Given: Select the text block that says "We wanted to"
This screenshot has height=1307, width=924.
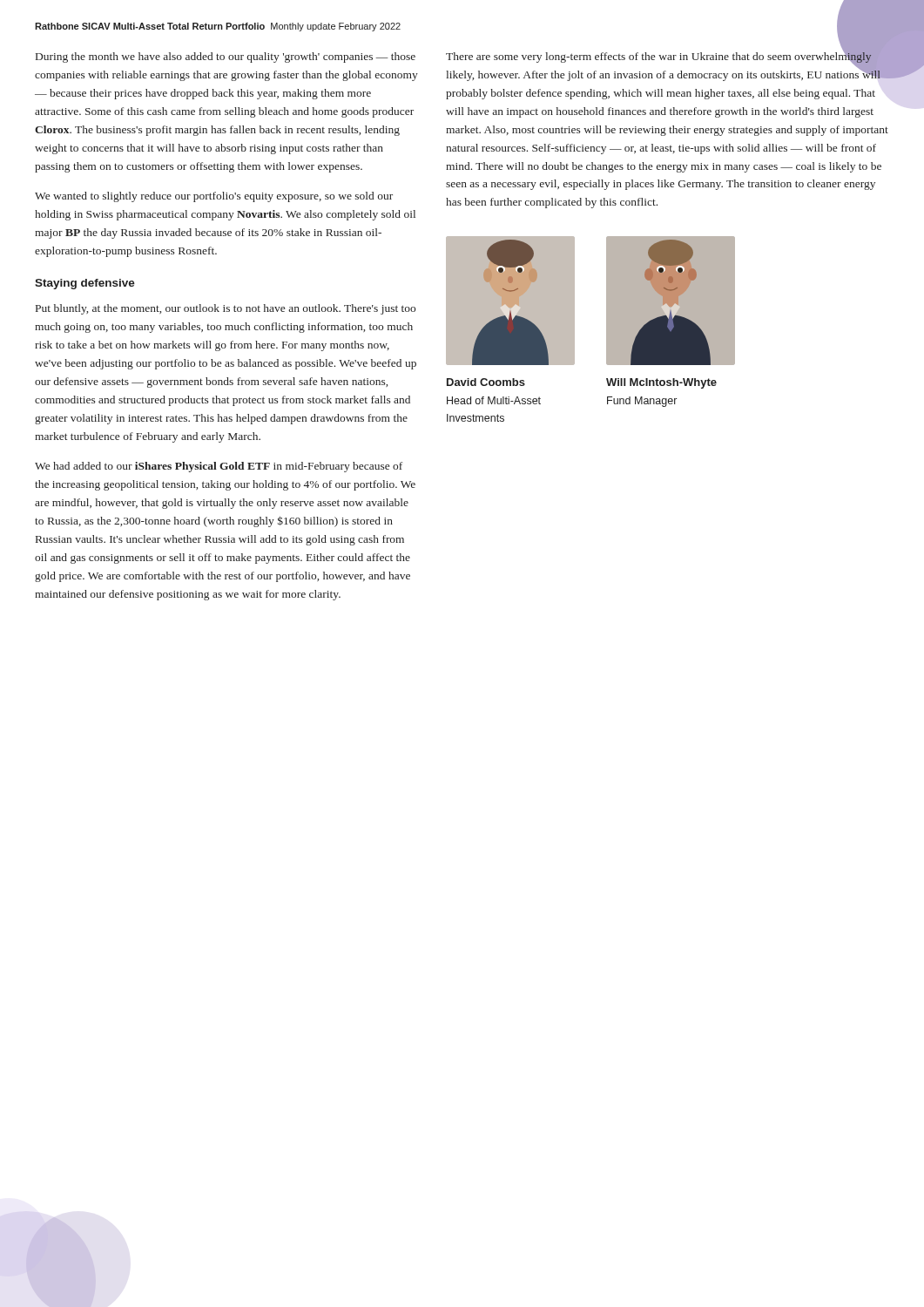Looking at the screenshot, I should point(225,223).
